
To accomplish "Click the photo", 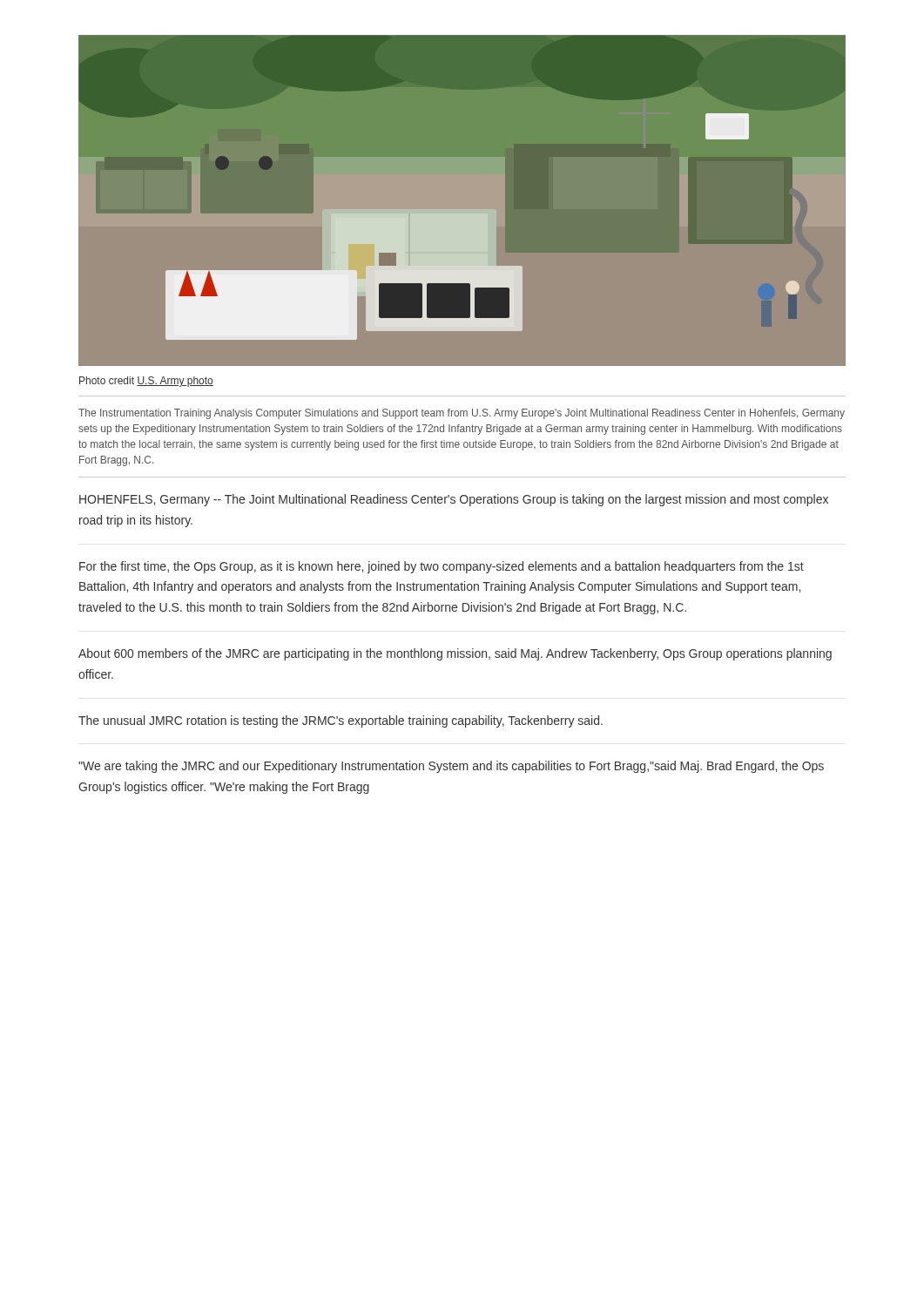I will [x=462, y=200].
